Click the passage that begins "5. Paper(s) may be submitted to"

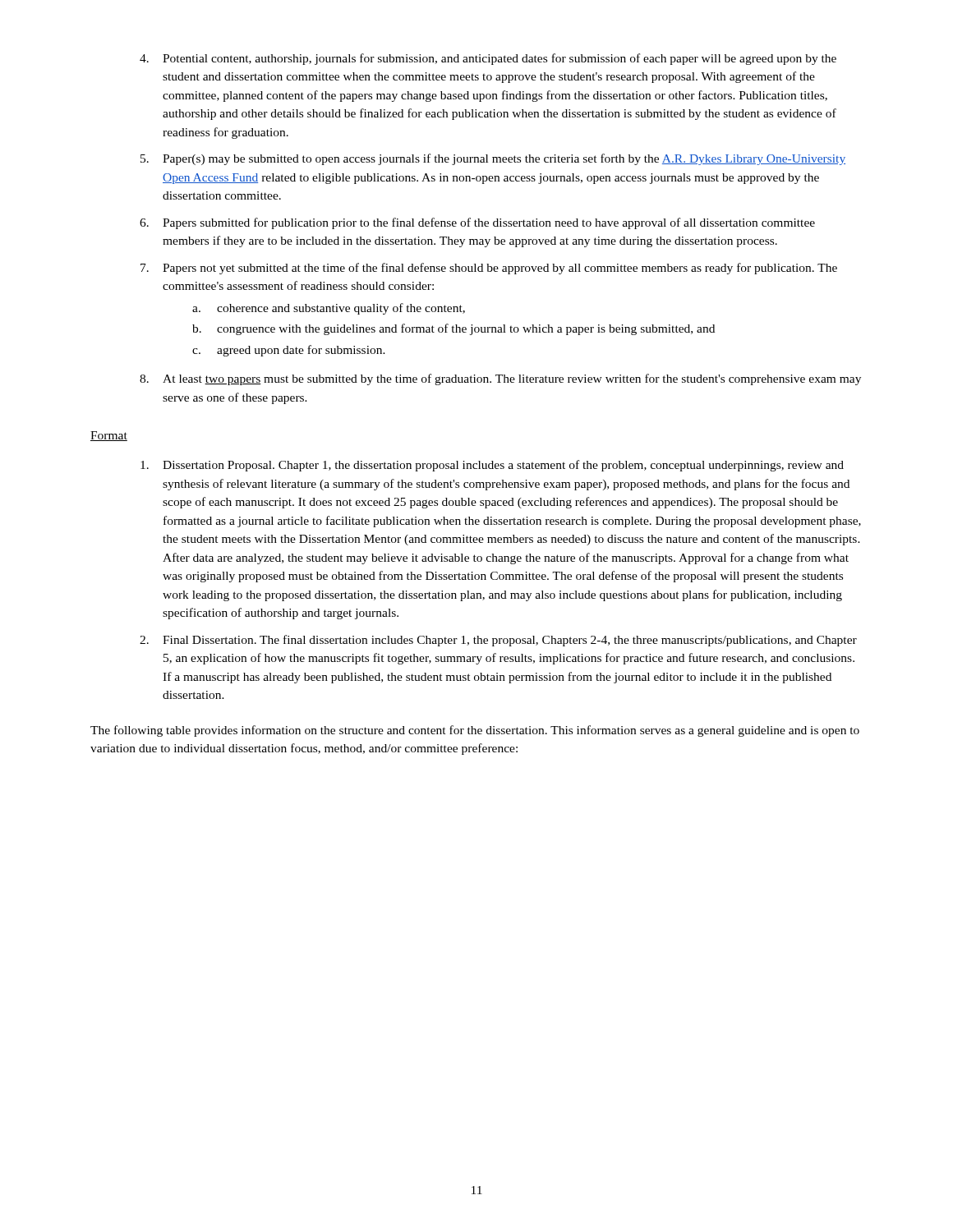[x=501, y=177]
